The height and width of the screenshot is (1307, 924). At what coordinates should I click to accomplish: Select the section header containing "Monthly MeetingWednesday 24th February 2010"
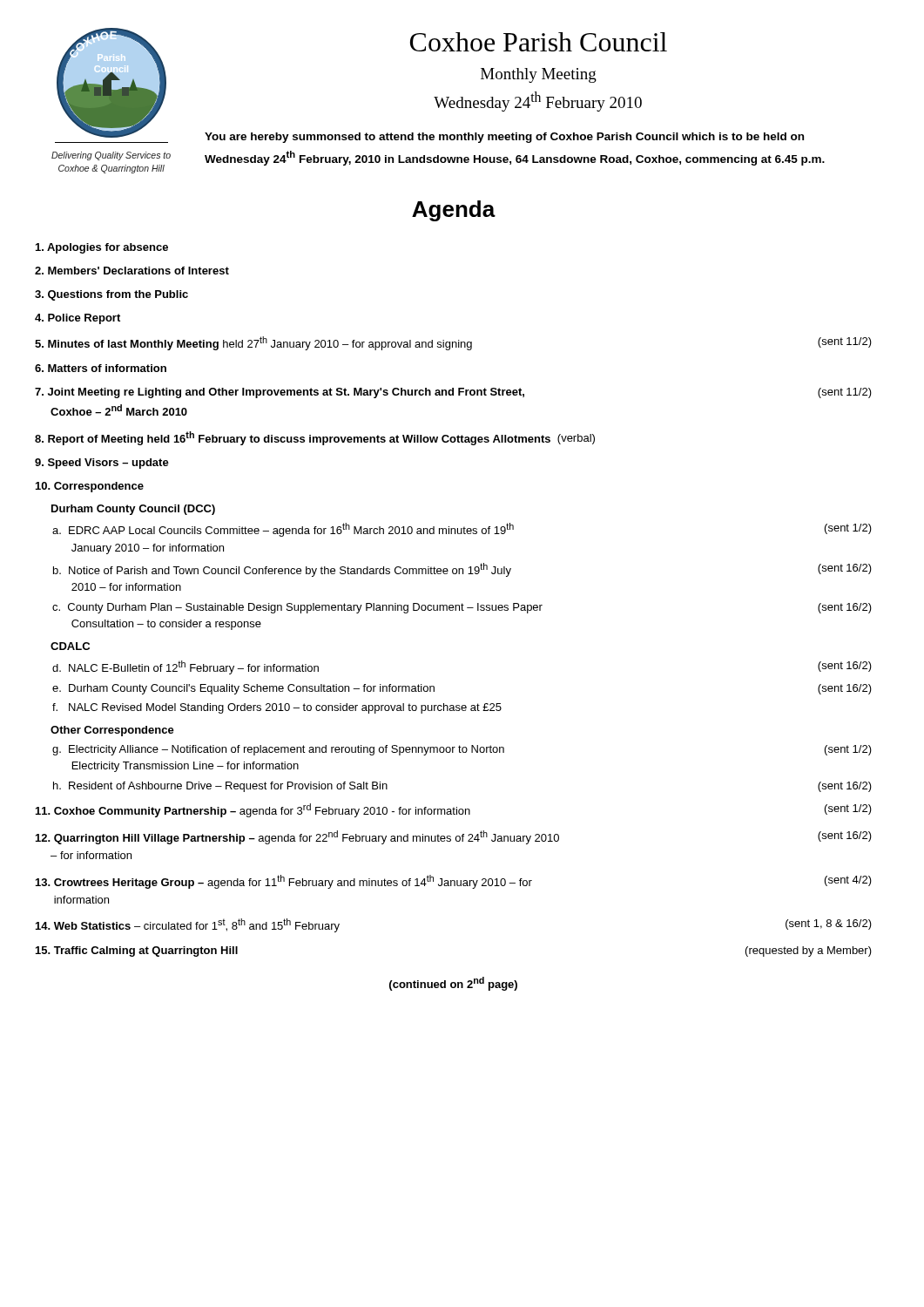[538, 89]
